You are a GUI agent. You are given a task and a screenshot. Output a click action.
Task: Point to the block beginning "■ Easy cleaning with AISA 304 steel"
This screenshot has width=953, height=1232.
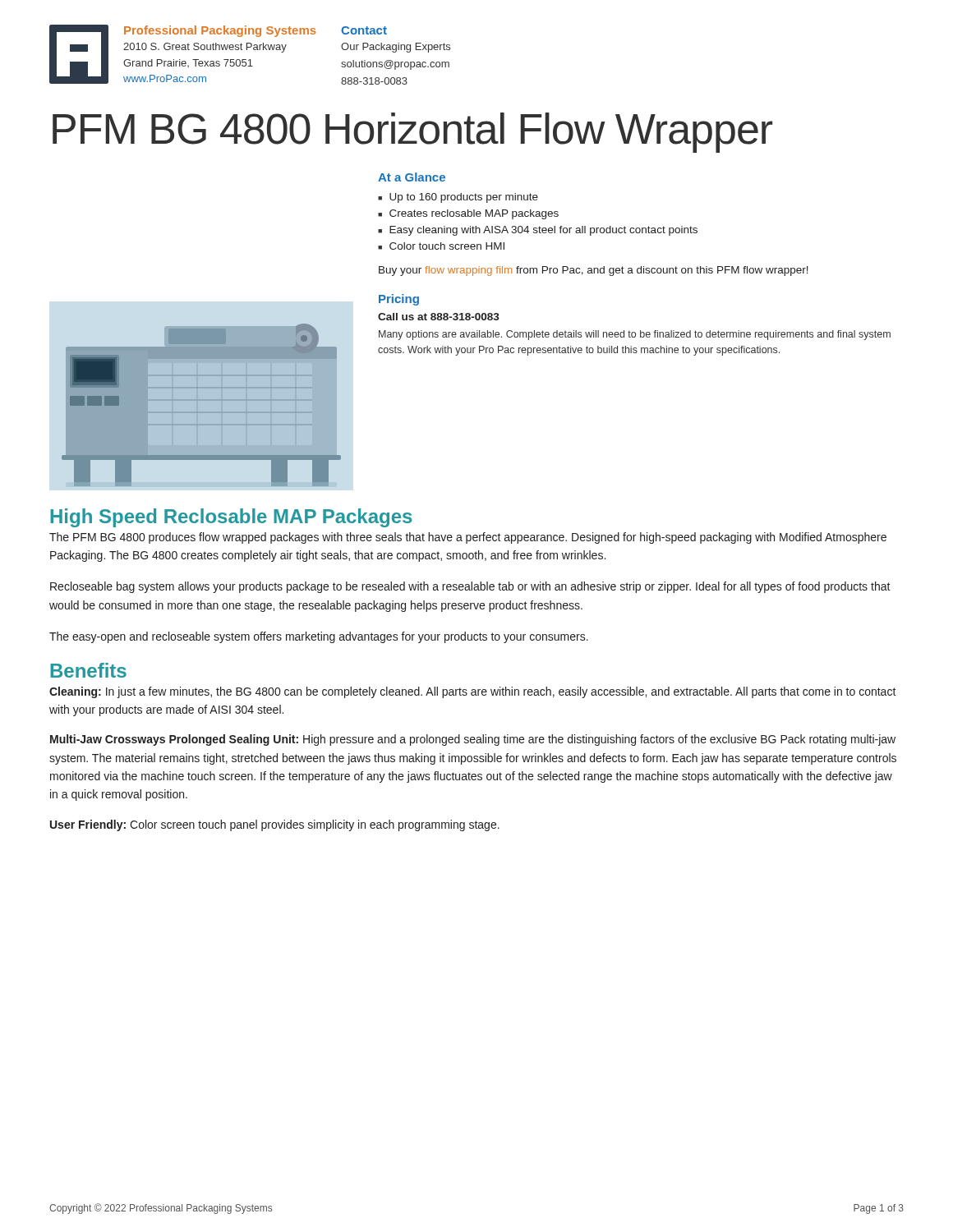(538, 229)
